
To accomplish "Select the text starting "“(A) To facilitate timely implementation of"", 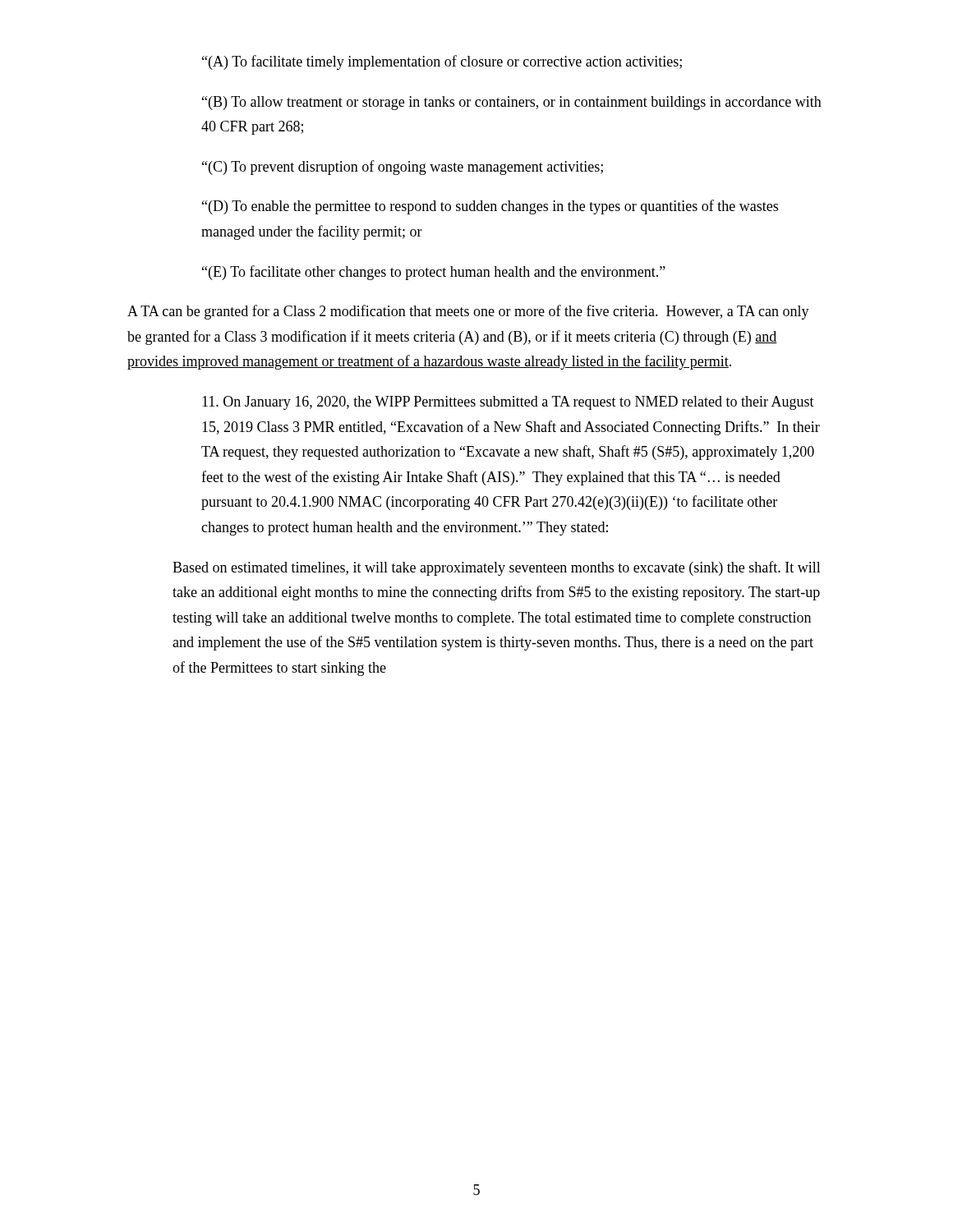I will pos(442,62).
